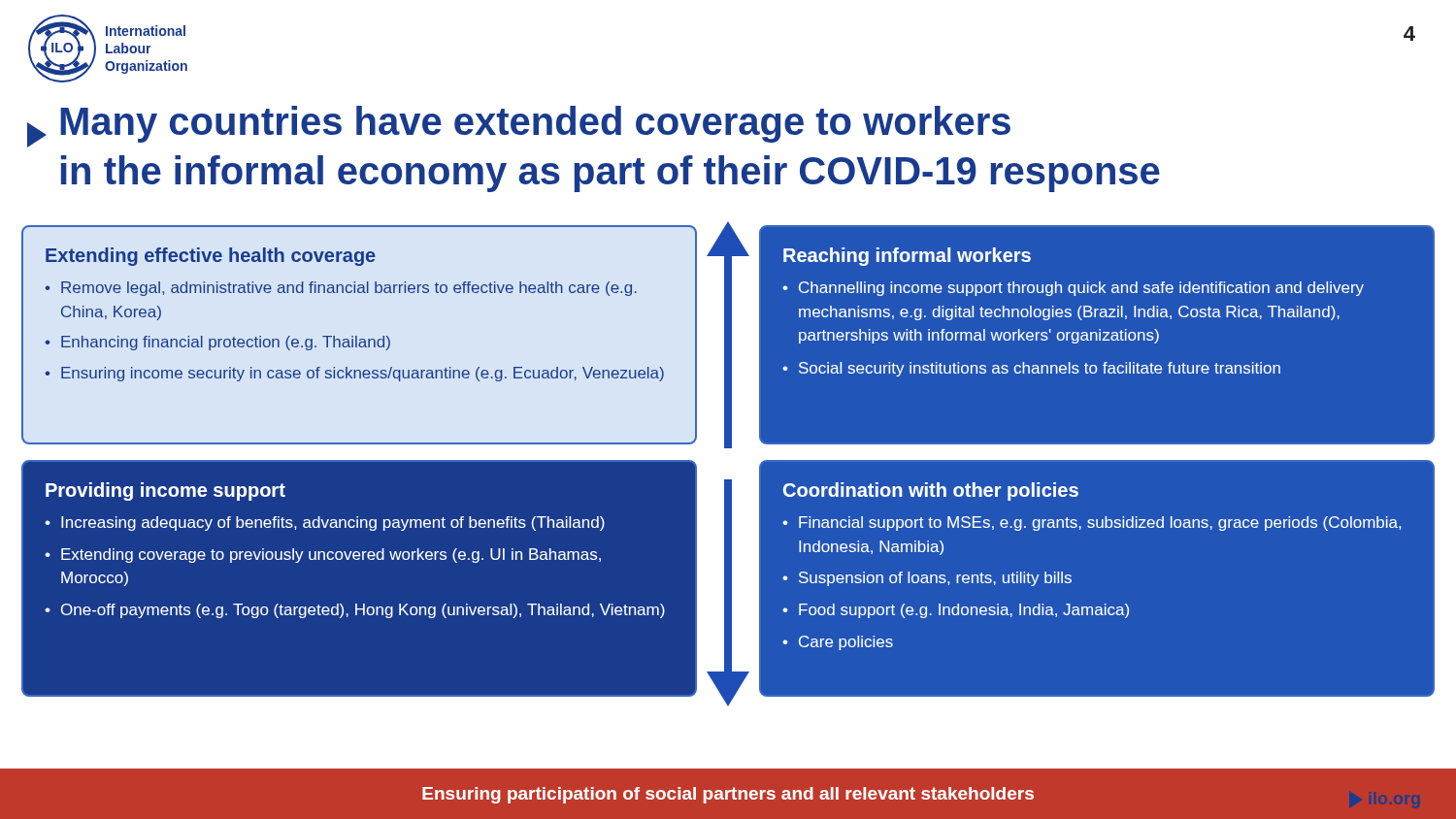
Task: Find the text block starting "• Financial support to MSEs, e.g."
Action: pos(1092,534)
